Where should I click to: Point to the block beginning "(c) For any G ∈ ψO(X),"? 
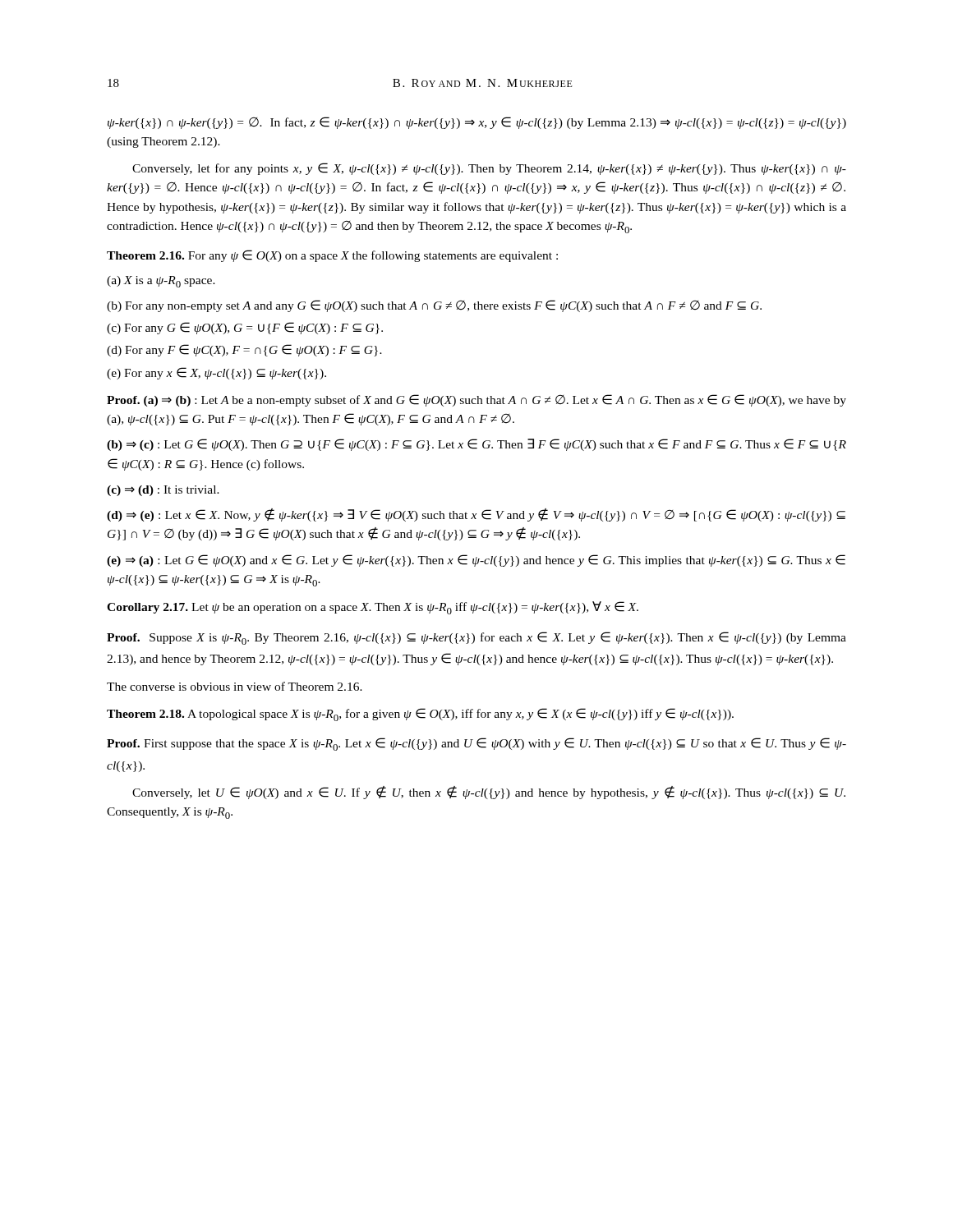click(245, 327)
